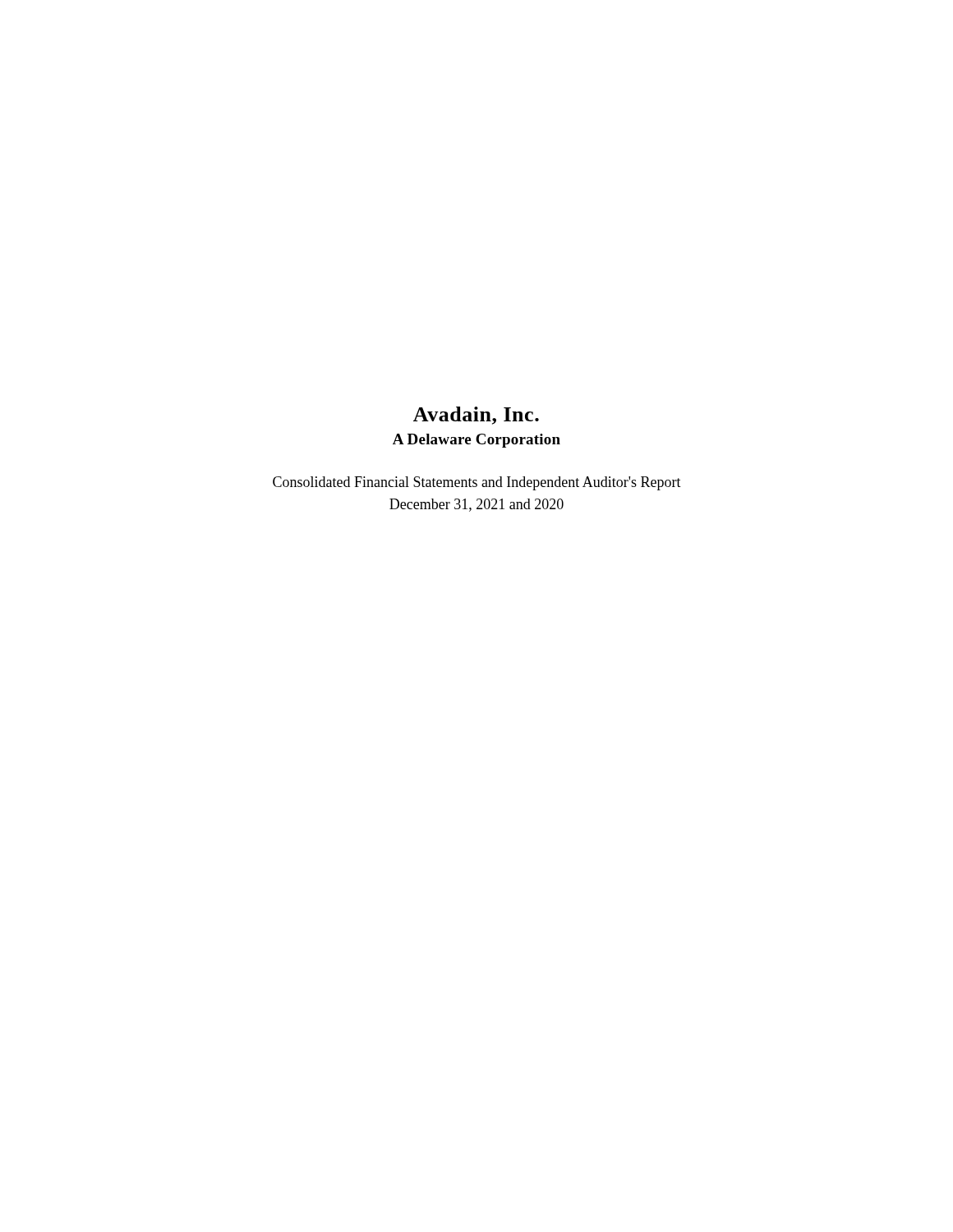Where is the passage that starts "Consolidated Financial Statements"?
This screenshot has height=1232, width=953.
coord(476,494)
